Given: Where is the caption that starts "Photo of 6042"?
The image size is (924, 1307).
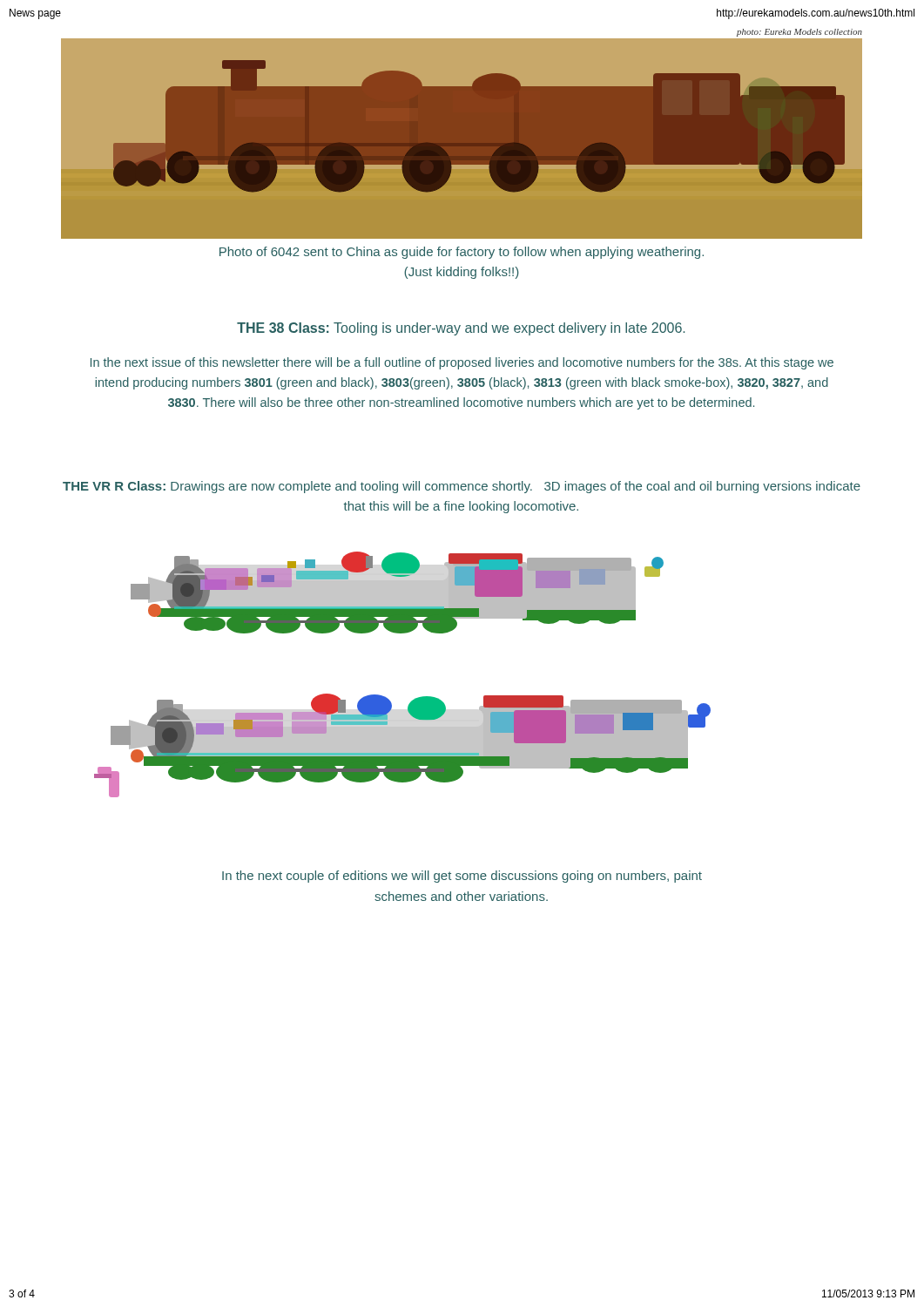Looking at the screenshot, I should [462, 261].
